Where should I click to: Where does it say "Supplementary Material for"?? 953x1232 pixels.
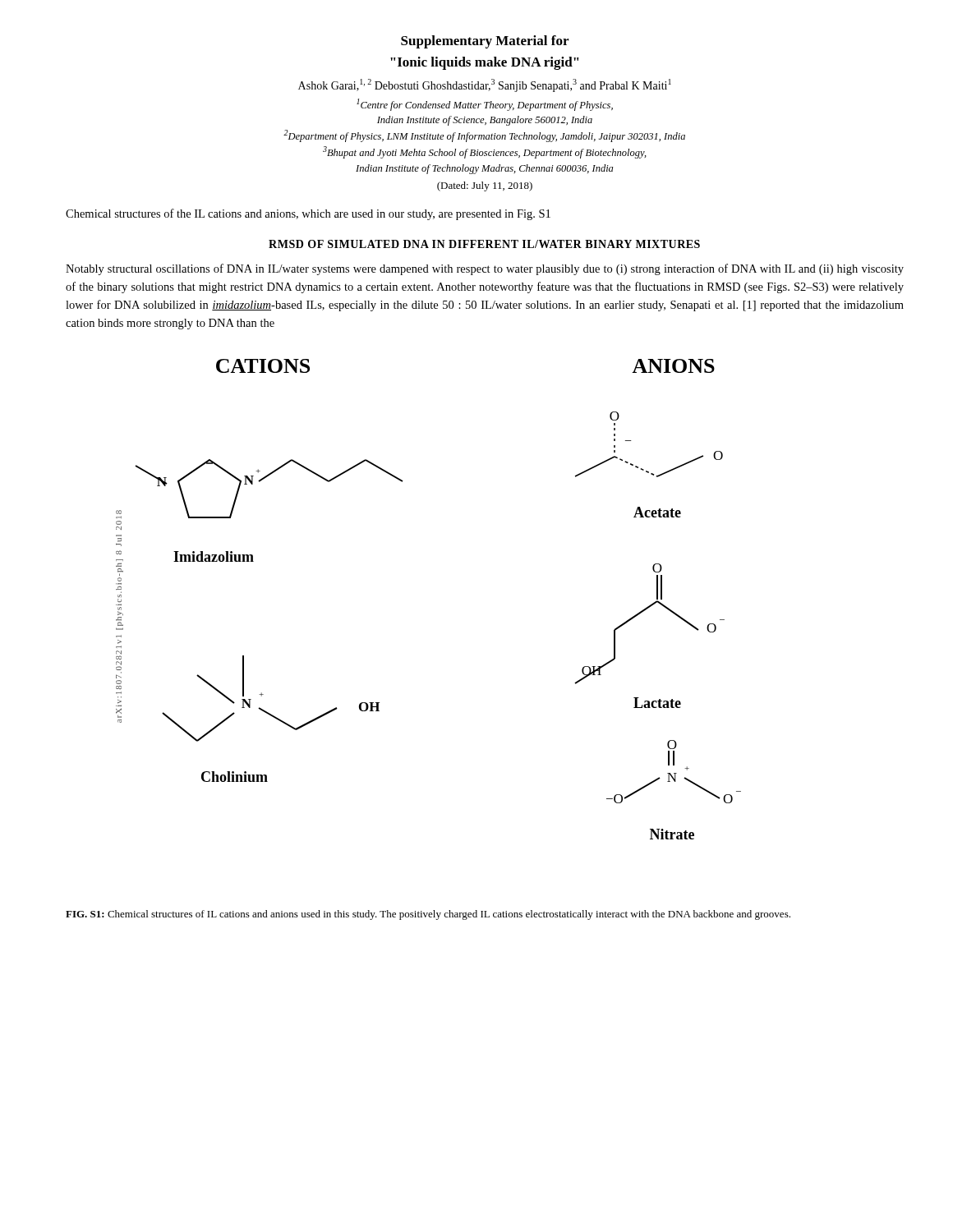click(485, 41)
